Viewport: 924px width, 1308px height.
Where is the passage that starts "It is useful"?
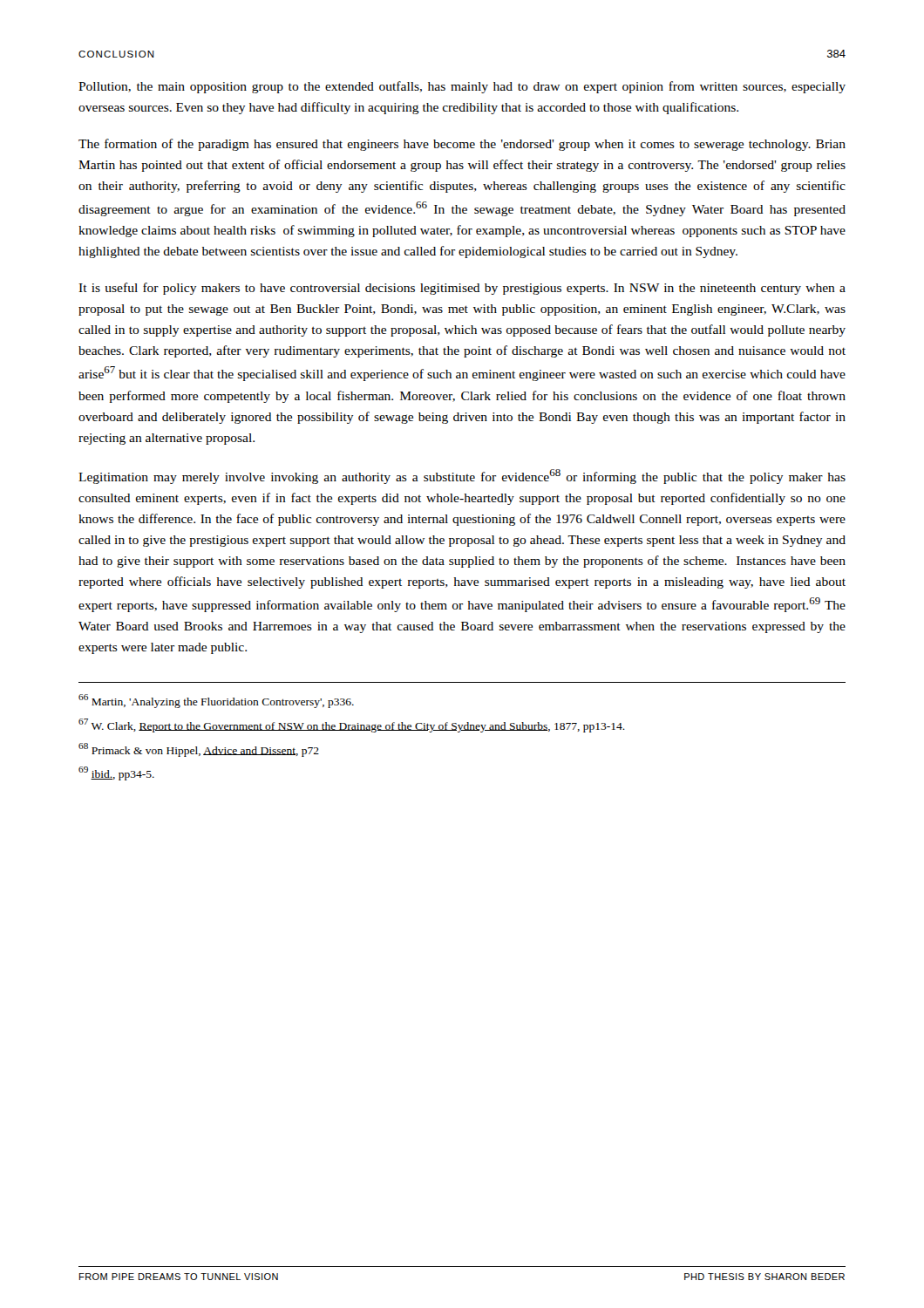[x=462, y=362]
